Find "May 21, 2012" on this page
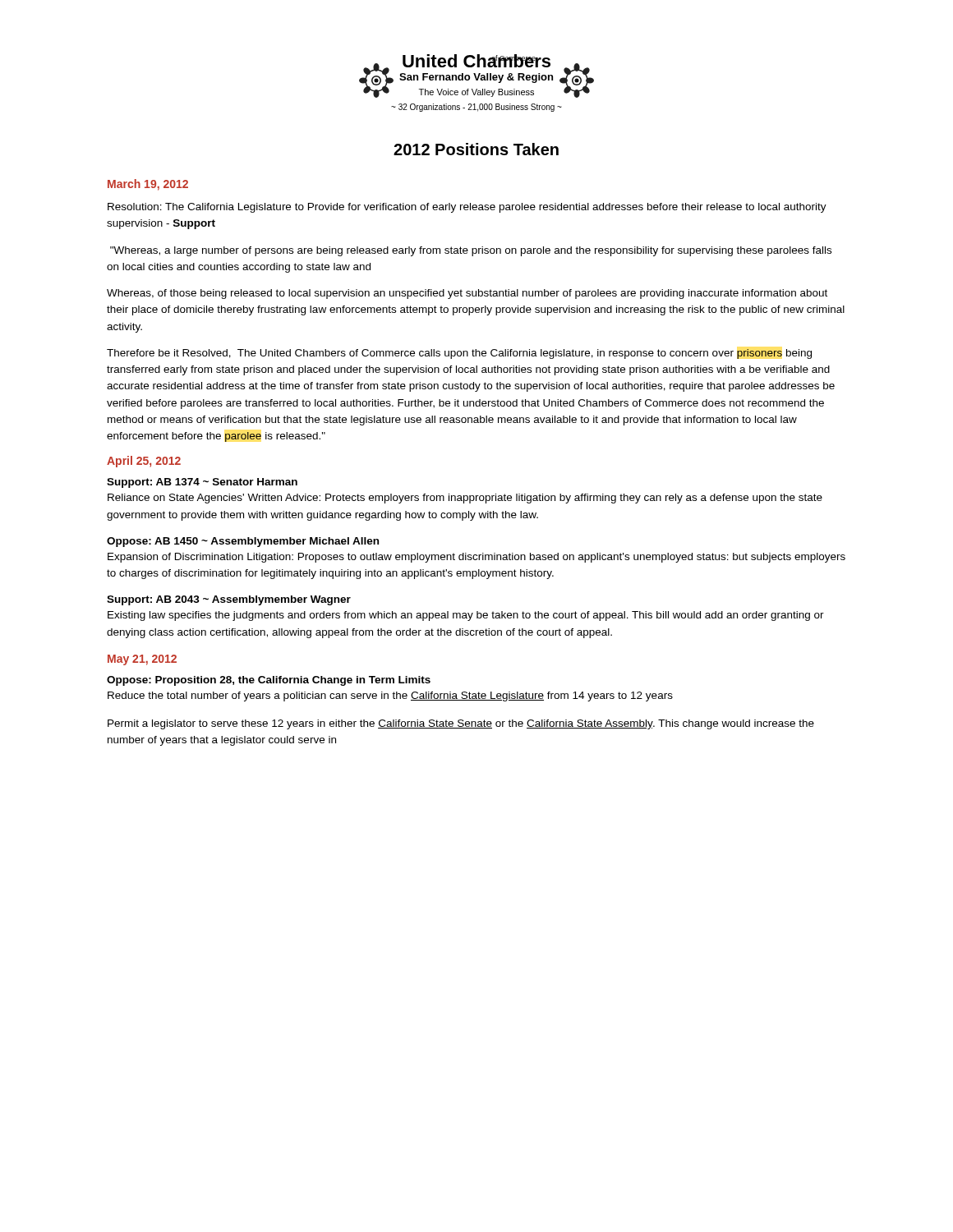This screenshot has width=953, height=1232. click(142, 660)
